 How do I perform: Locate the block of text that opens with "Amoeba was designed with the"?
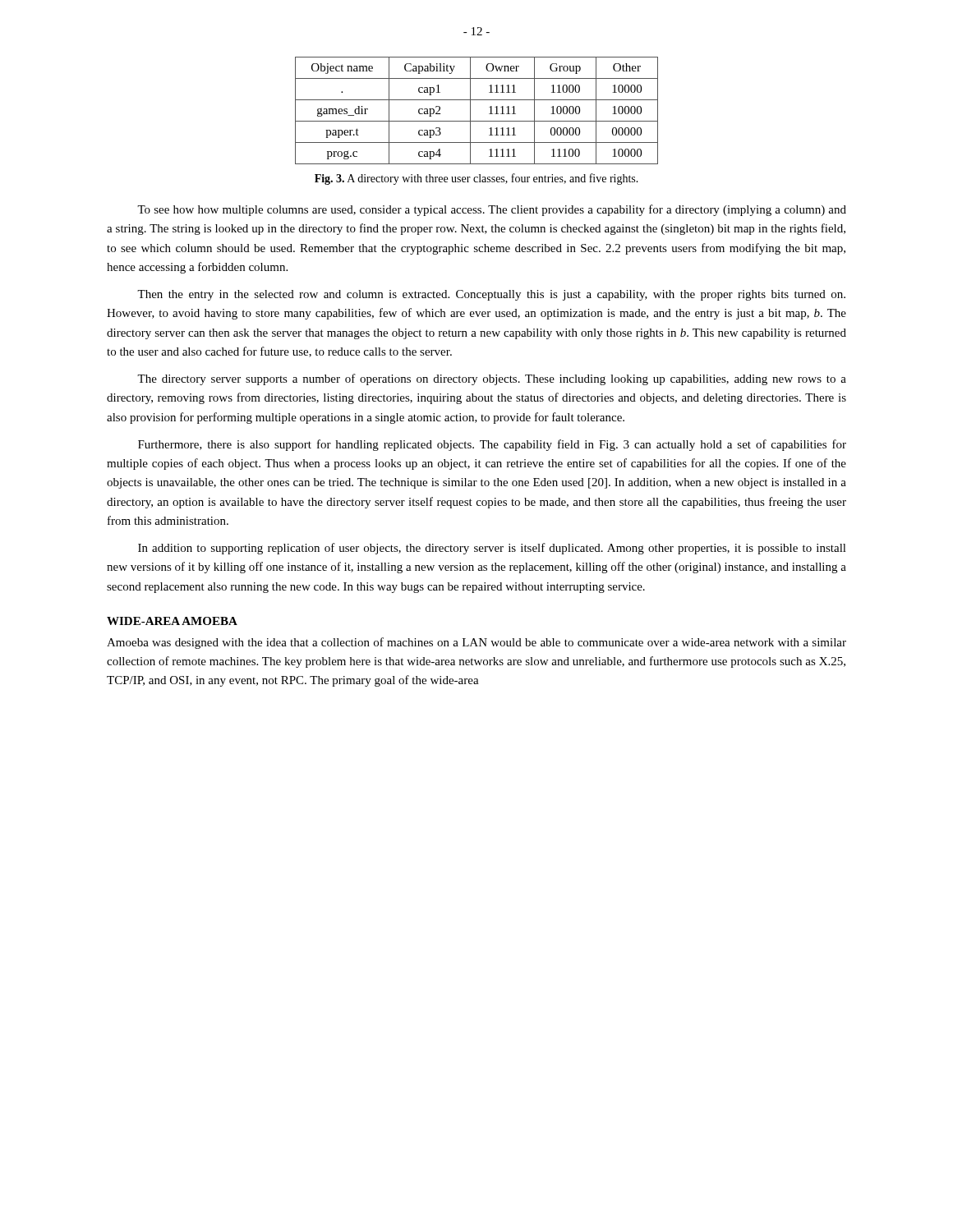coord(476,661)
